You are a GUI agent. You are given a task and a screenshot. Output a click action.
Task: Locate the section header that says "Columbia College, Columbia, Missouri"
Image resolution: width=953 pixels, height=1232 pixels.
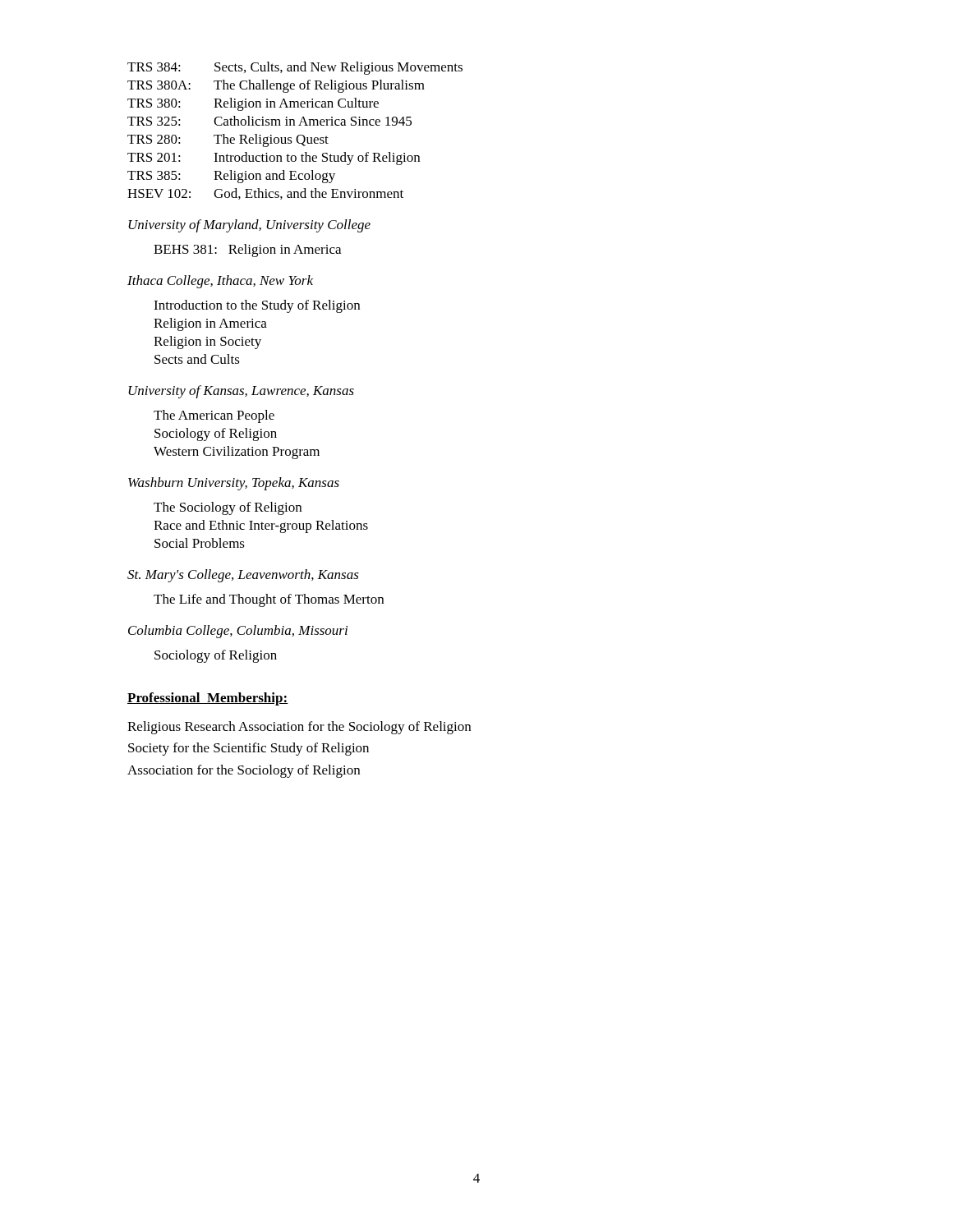coord(238,630)
